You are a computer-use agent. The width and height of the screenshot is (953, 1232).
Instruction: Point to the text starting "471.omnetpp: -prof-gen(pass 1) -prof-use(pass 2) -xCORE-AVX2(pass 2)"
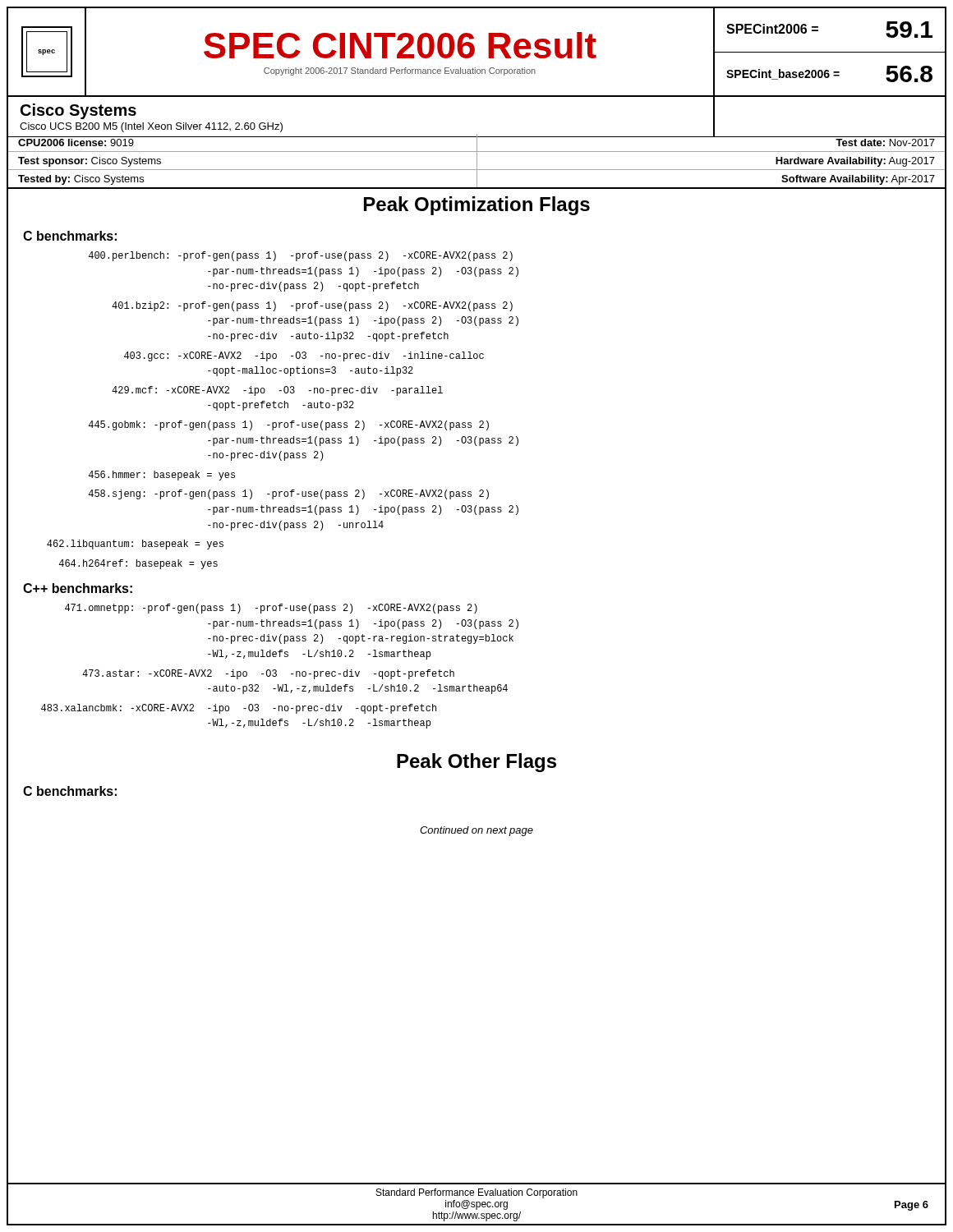point(271,632)
